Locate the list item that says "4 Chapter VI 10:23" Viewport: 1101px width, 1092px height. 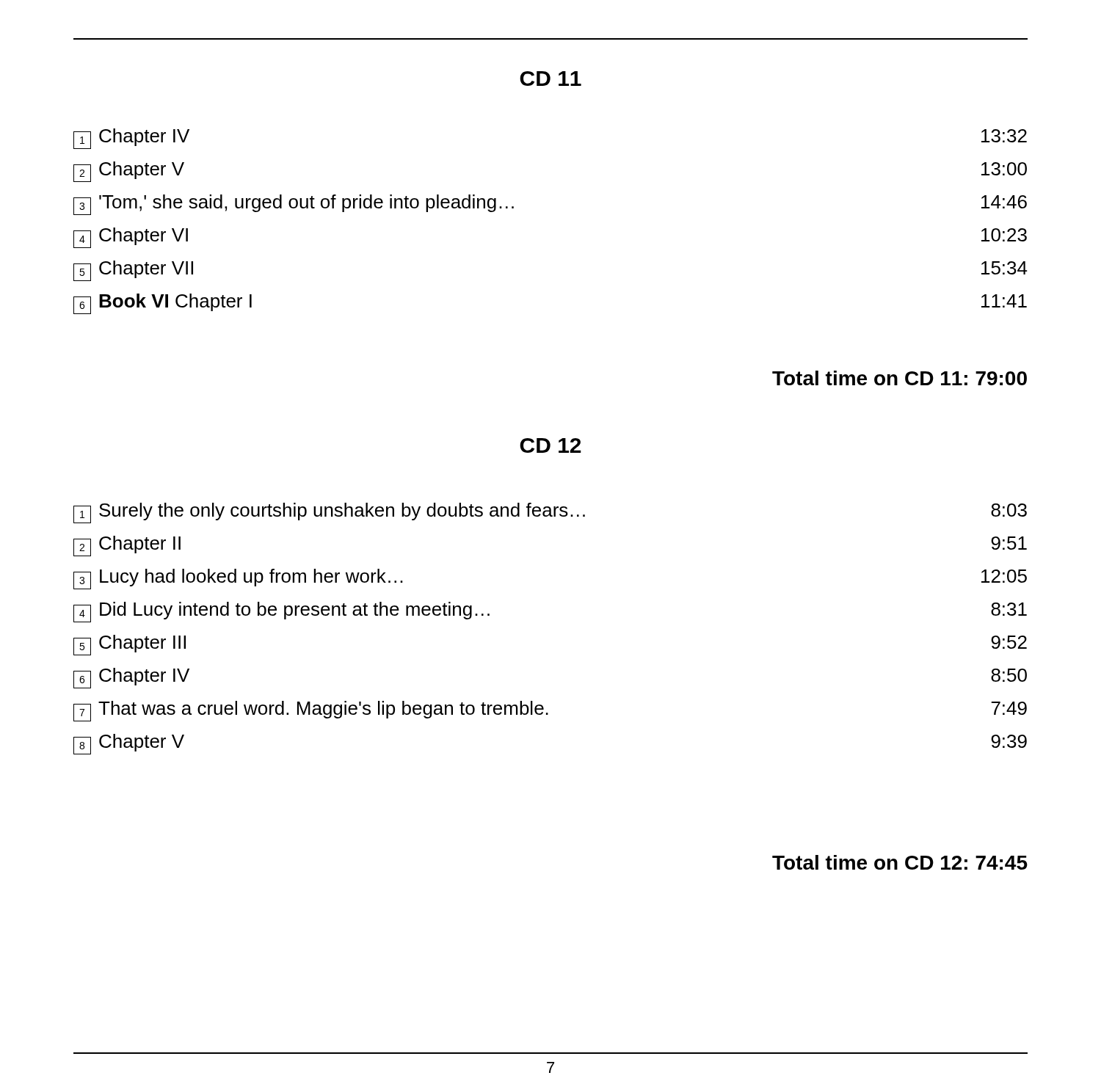[x=128, y=236]
